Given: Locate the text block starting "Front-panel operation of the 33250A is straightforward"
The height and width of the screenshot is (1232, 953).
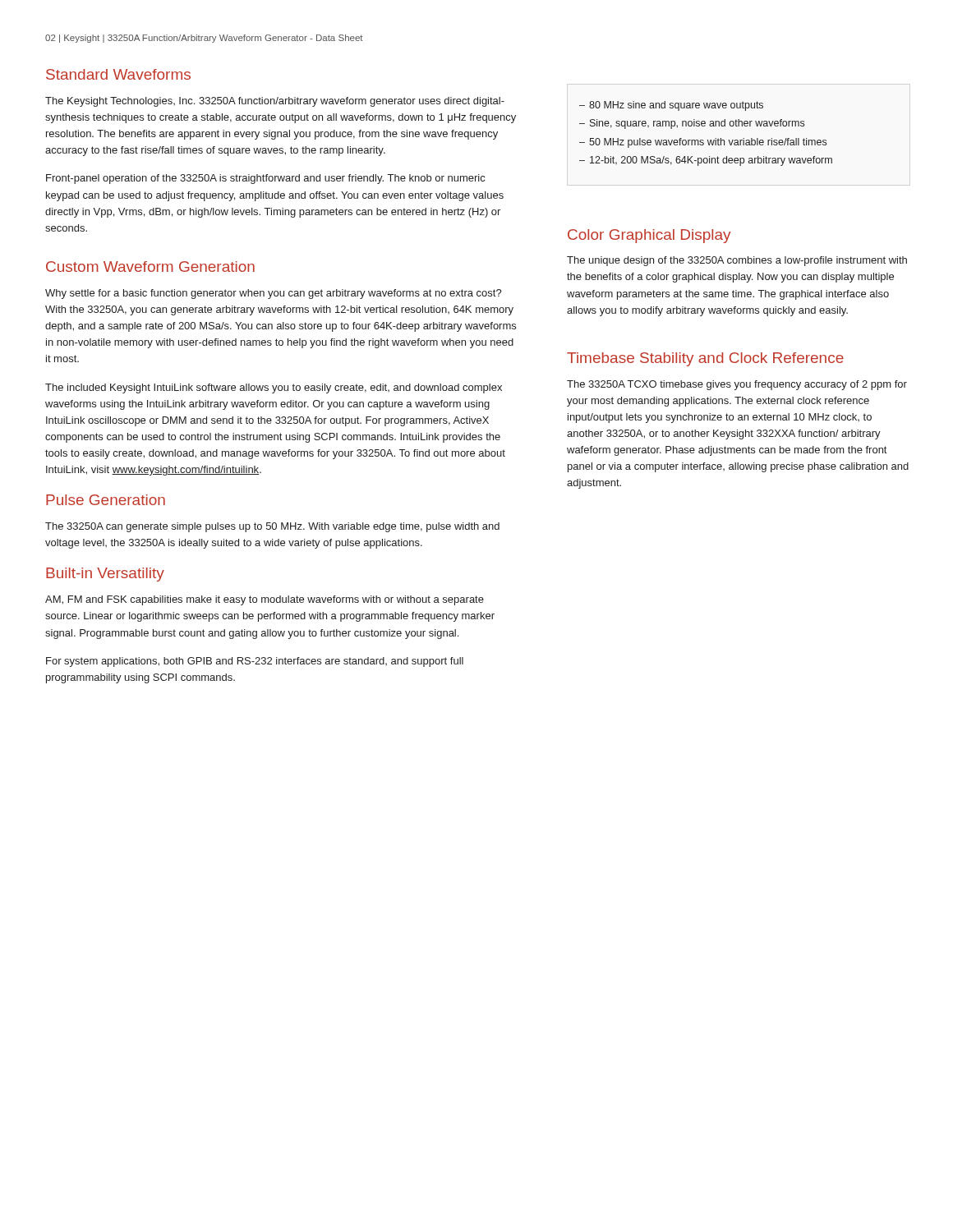Looking at the screenshot, I should point(274,203).
